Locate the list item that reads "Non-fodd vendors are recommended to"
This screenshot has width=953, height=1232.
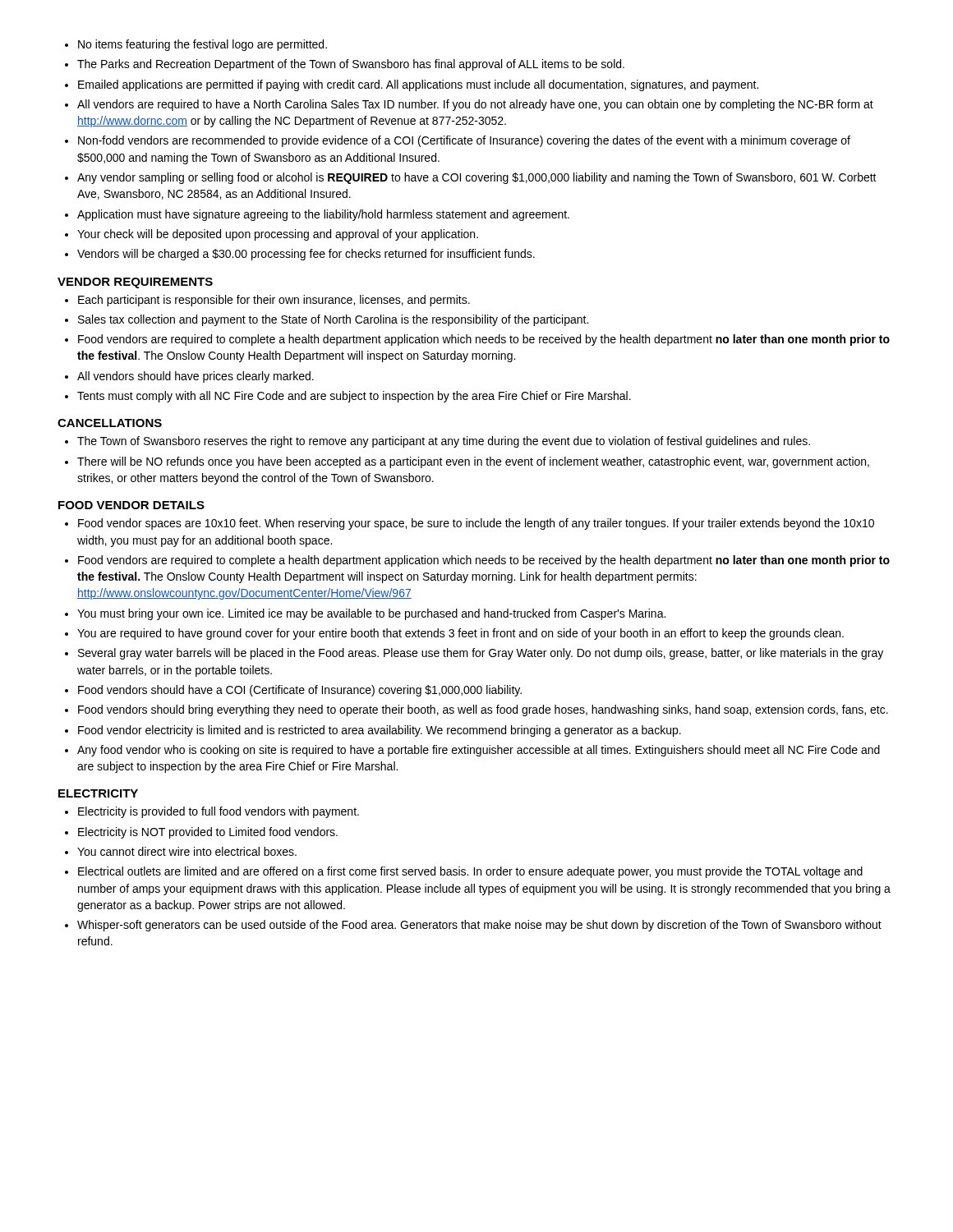486,149
